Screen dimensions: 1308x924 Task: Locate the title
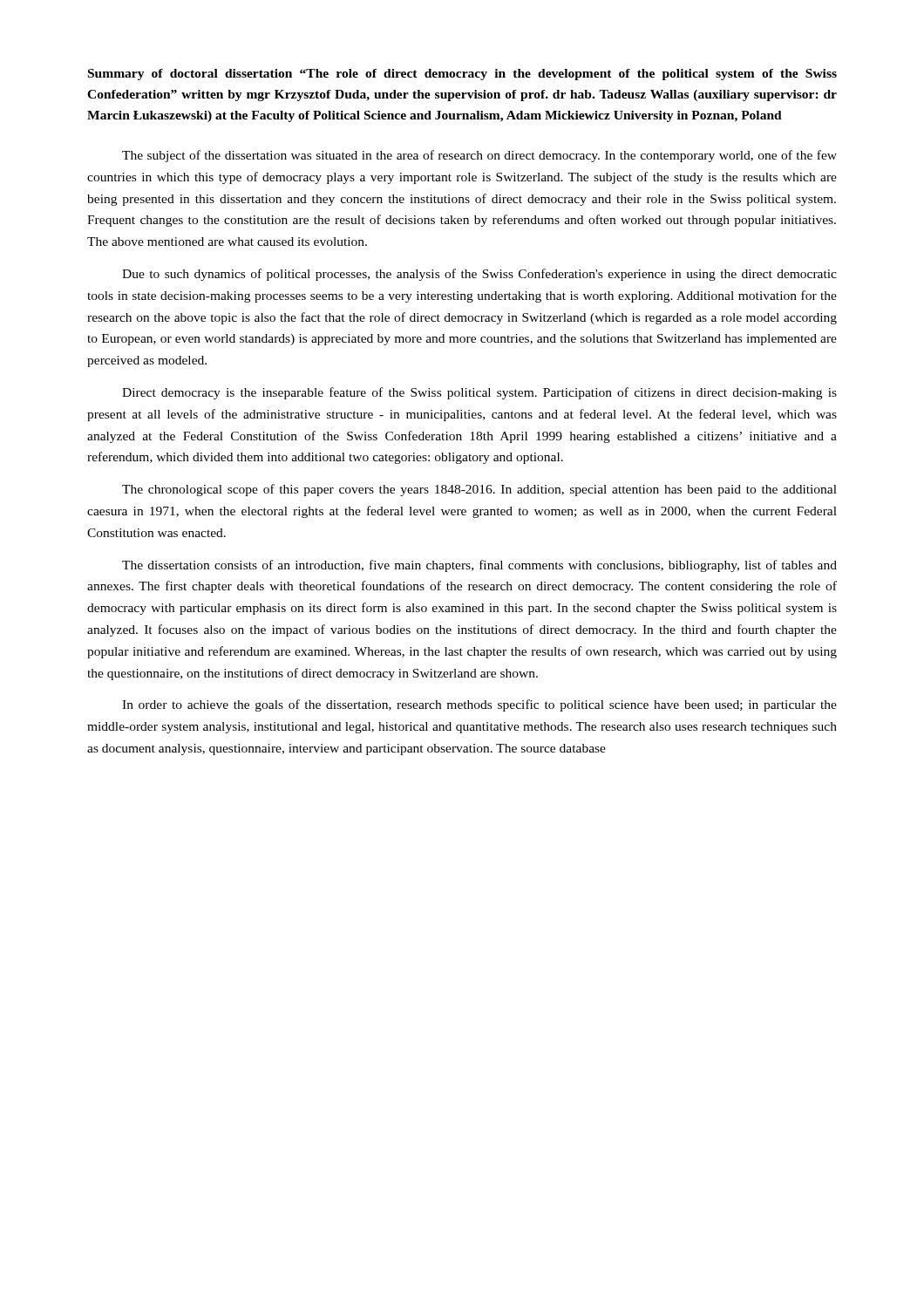(x=462, y=94)
